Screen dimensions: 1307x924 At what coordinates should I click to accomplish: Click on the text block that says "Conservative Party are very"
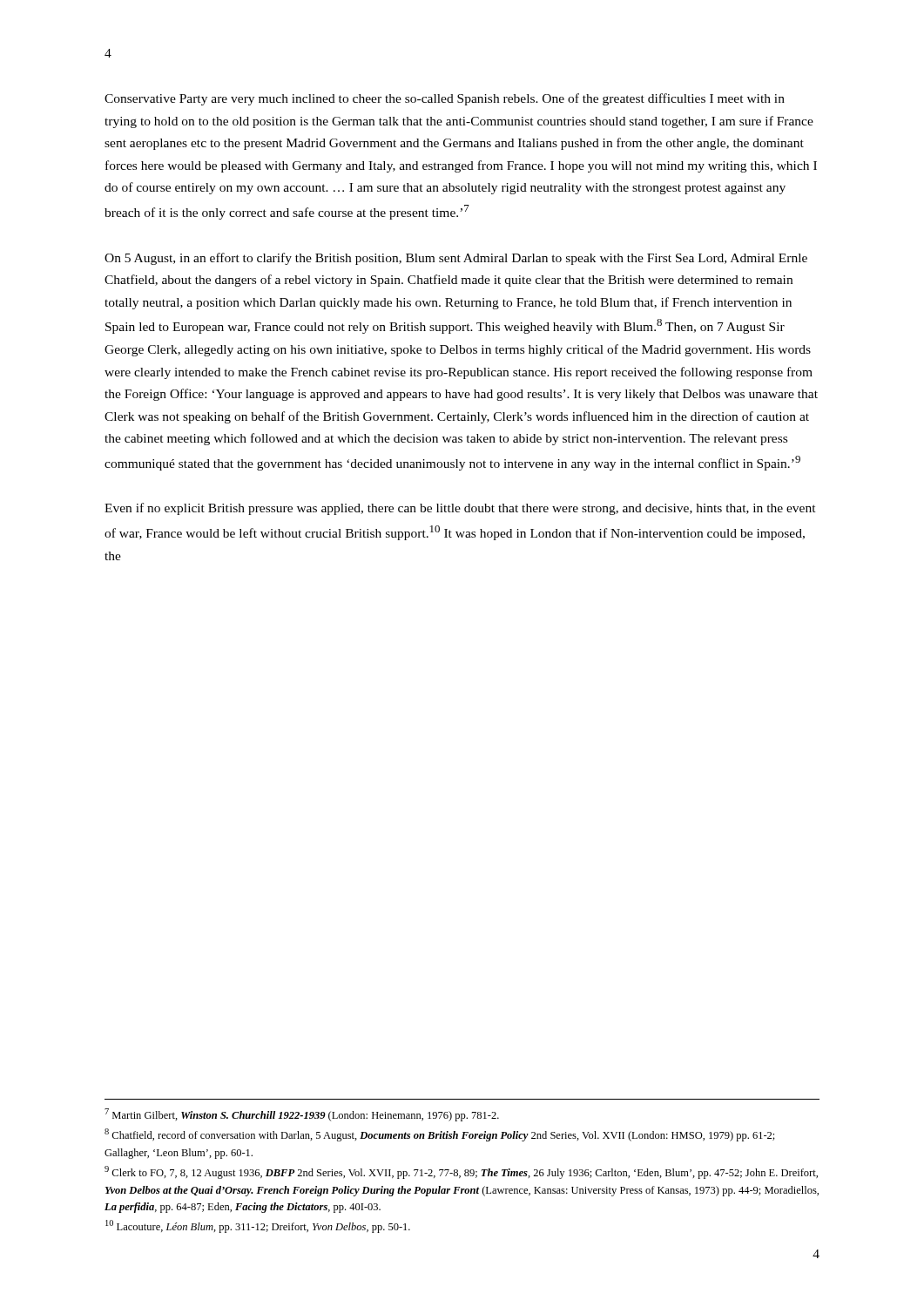coord(462,155)
